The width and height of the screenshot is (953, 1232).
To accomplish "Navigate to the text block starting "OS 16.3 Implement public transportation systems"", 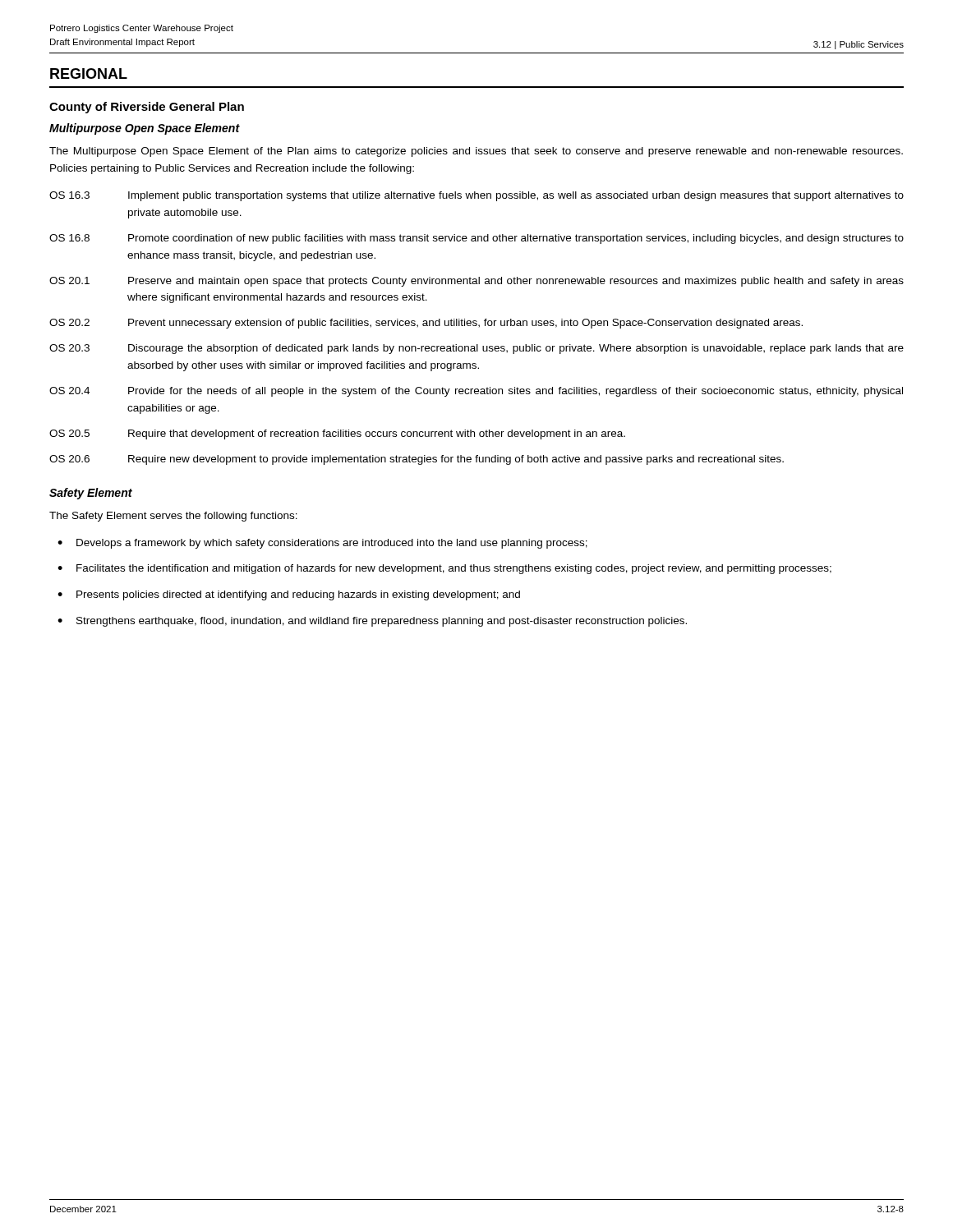I will [476, 204].
